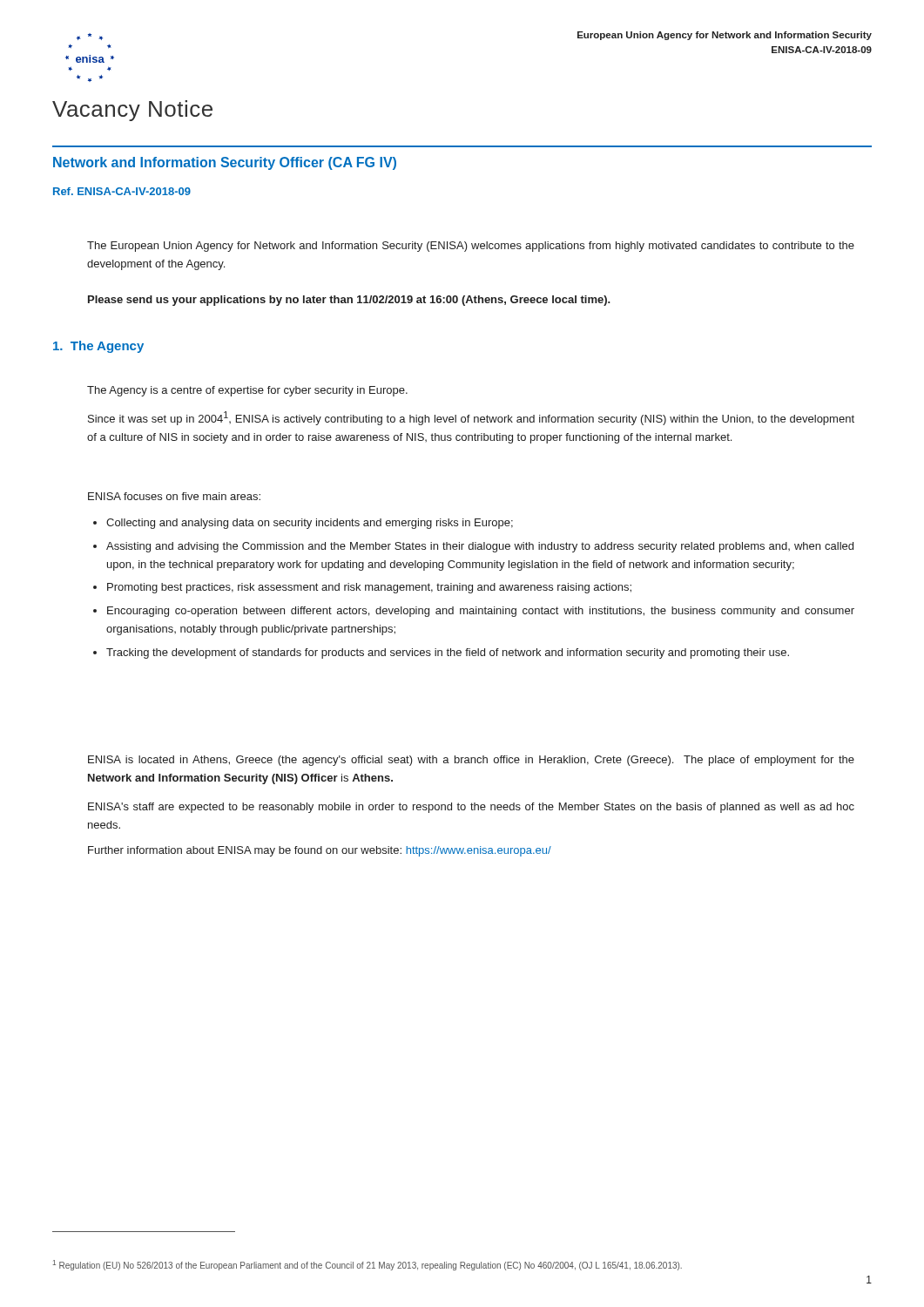The image size is (924, 1307).
Task: Point to the block starting "1. The Agency"
Action: point(98,346)
